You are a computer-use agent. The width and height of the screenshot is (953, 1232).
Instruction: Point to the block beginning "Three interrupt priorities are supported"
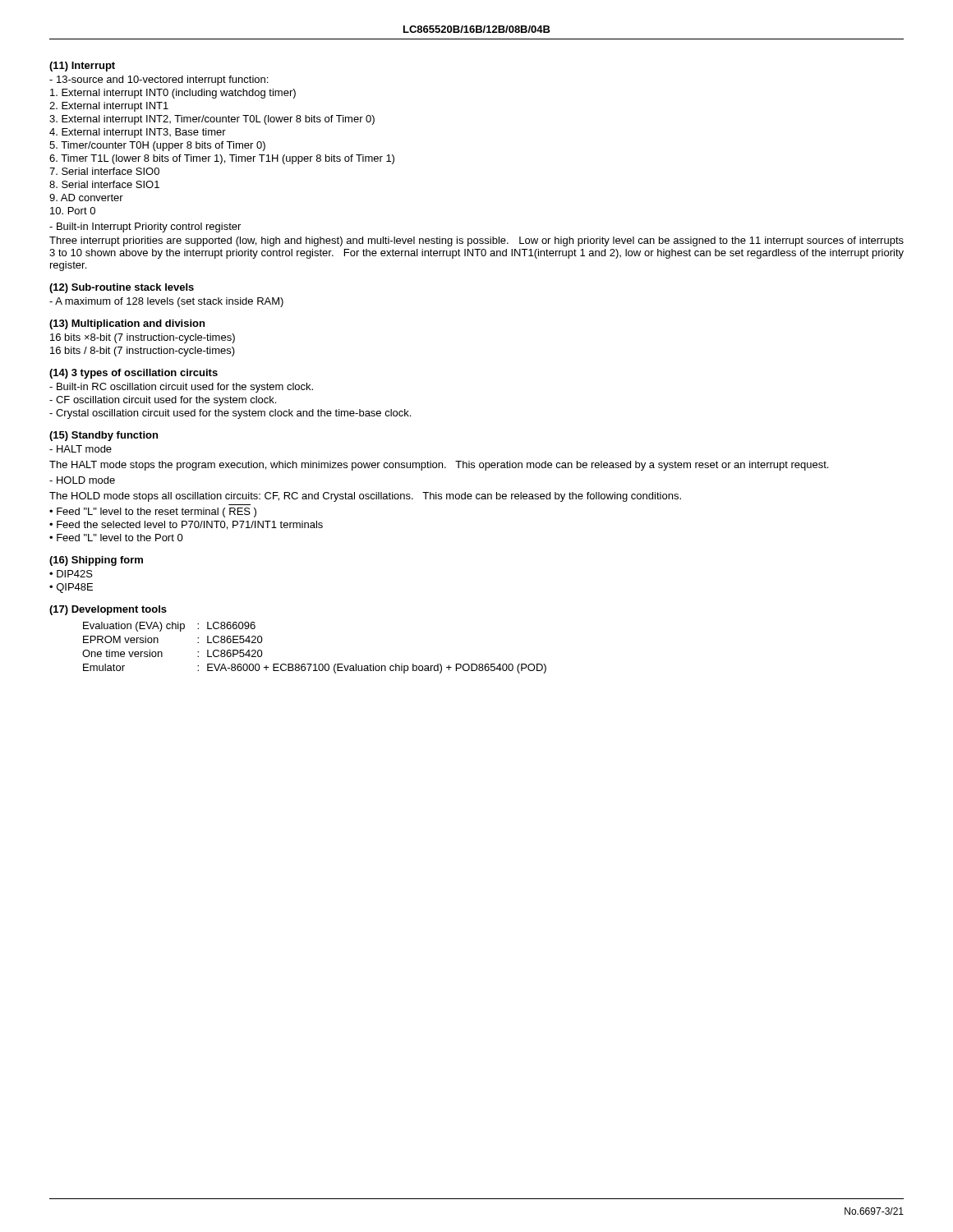476,253
